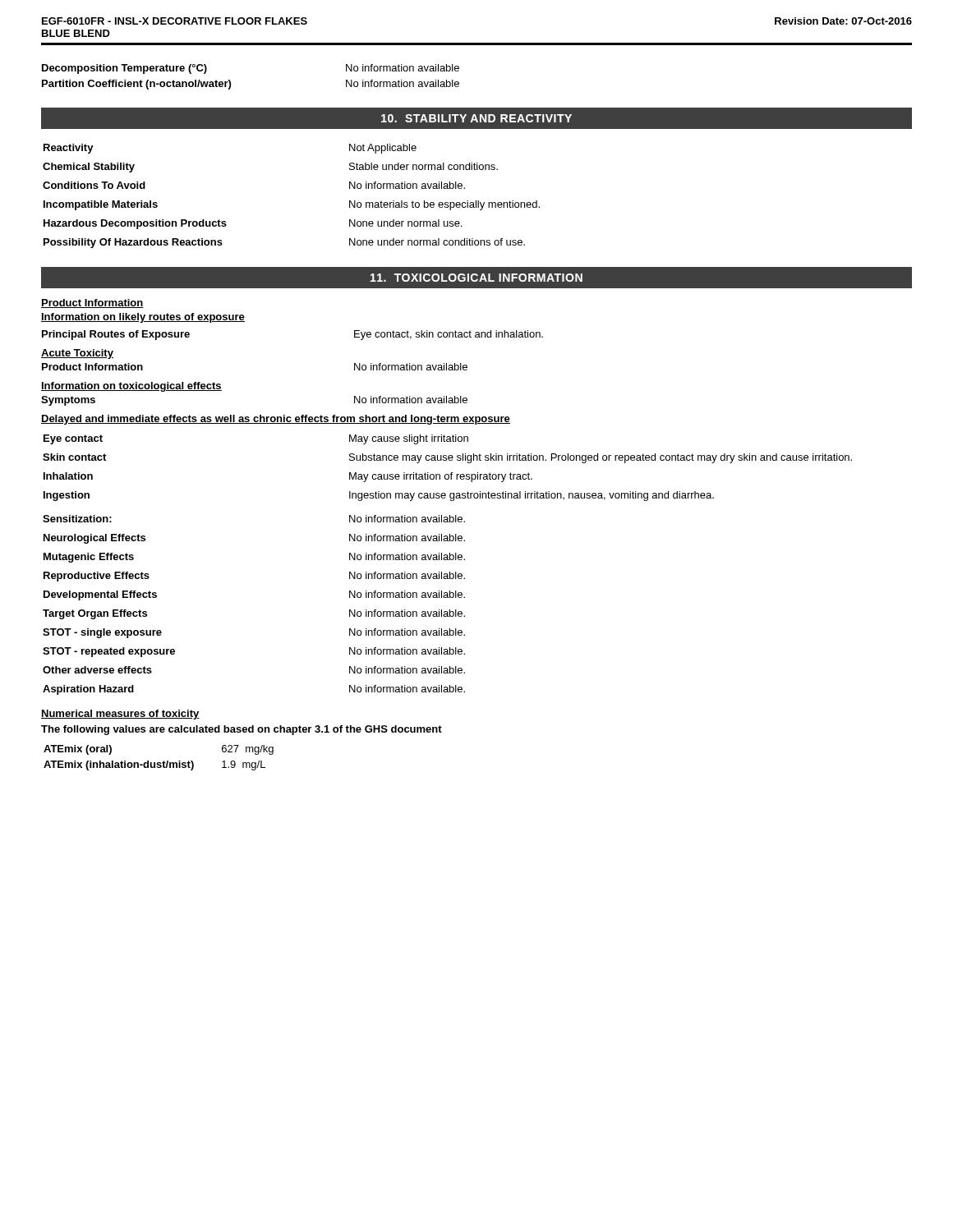This screenshot has height=1232, width=953.
Task: Find the block on this page that starts "Delayed and immediate effects as well"
Action: (476, 419)
